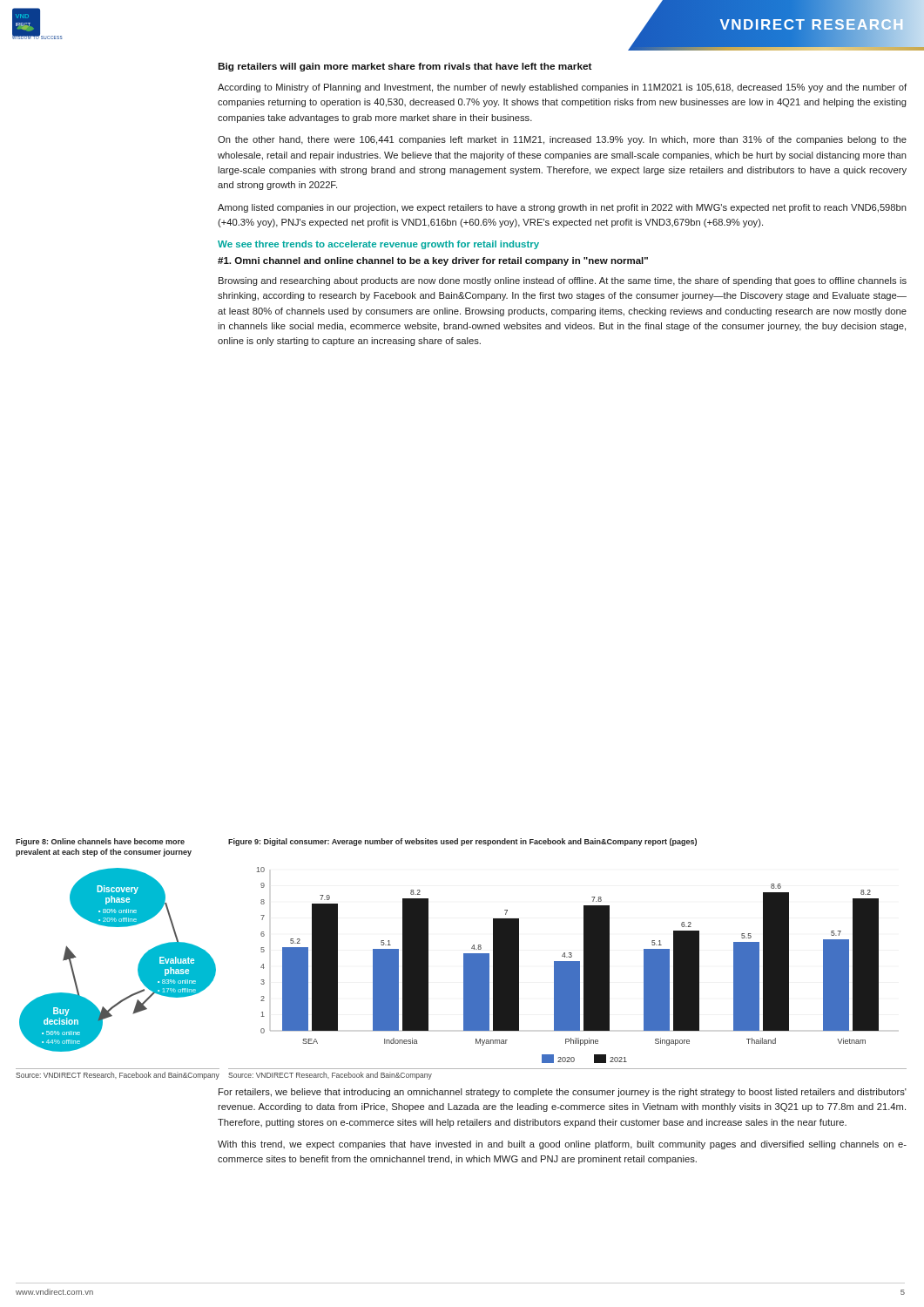The width and height of the screenshot is (924, 1307).
Task: Click on the caption that reads "Figure 9: Digital consumer:"
Action: point(463,842)
